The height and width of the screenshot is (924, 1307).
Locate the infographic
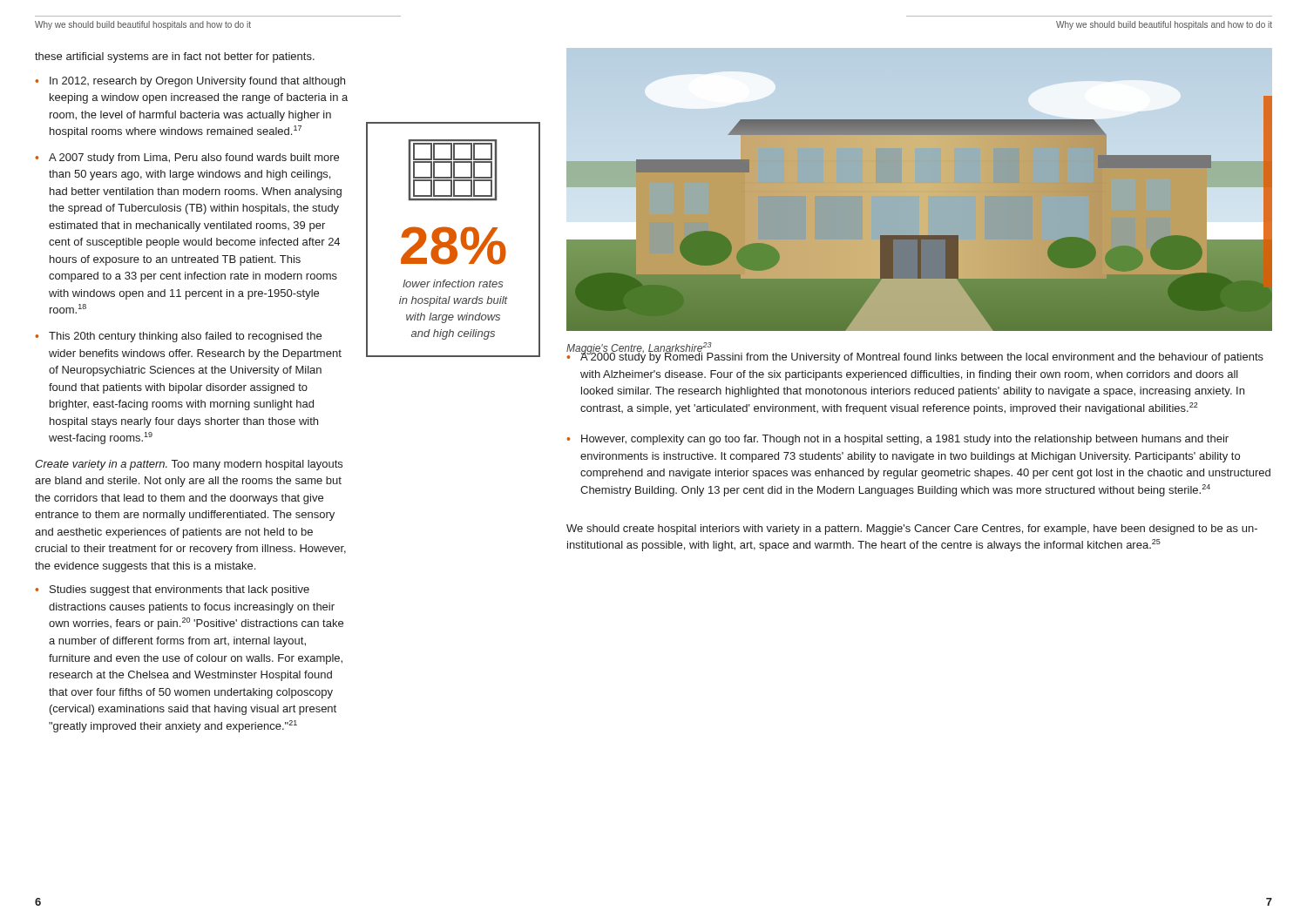[453, 240]
